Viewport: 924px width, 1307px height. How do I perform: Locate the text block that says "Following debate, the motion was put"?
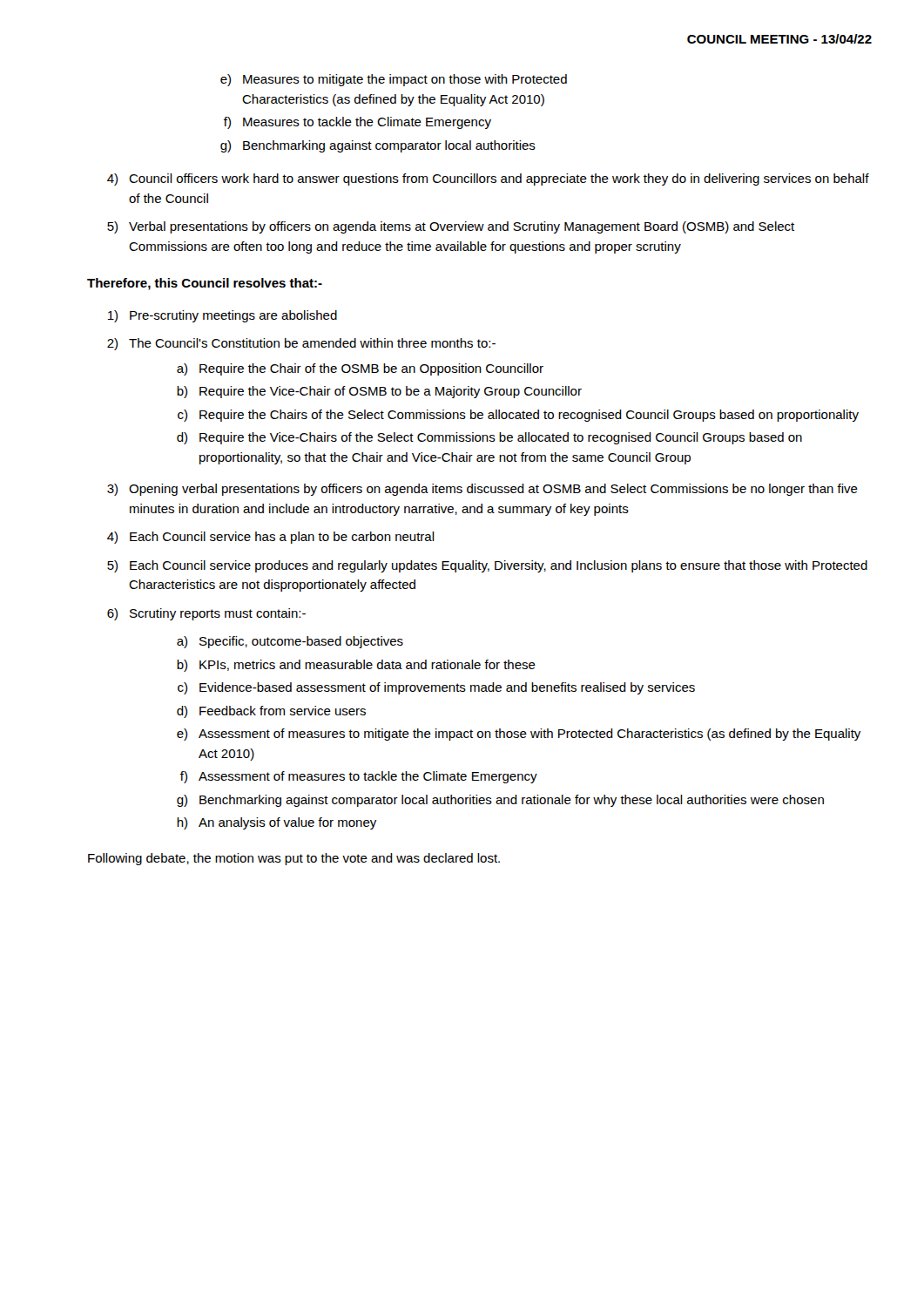click(294, 857)
